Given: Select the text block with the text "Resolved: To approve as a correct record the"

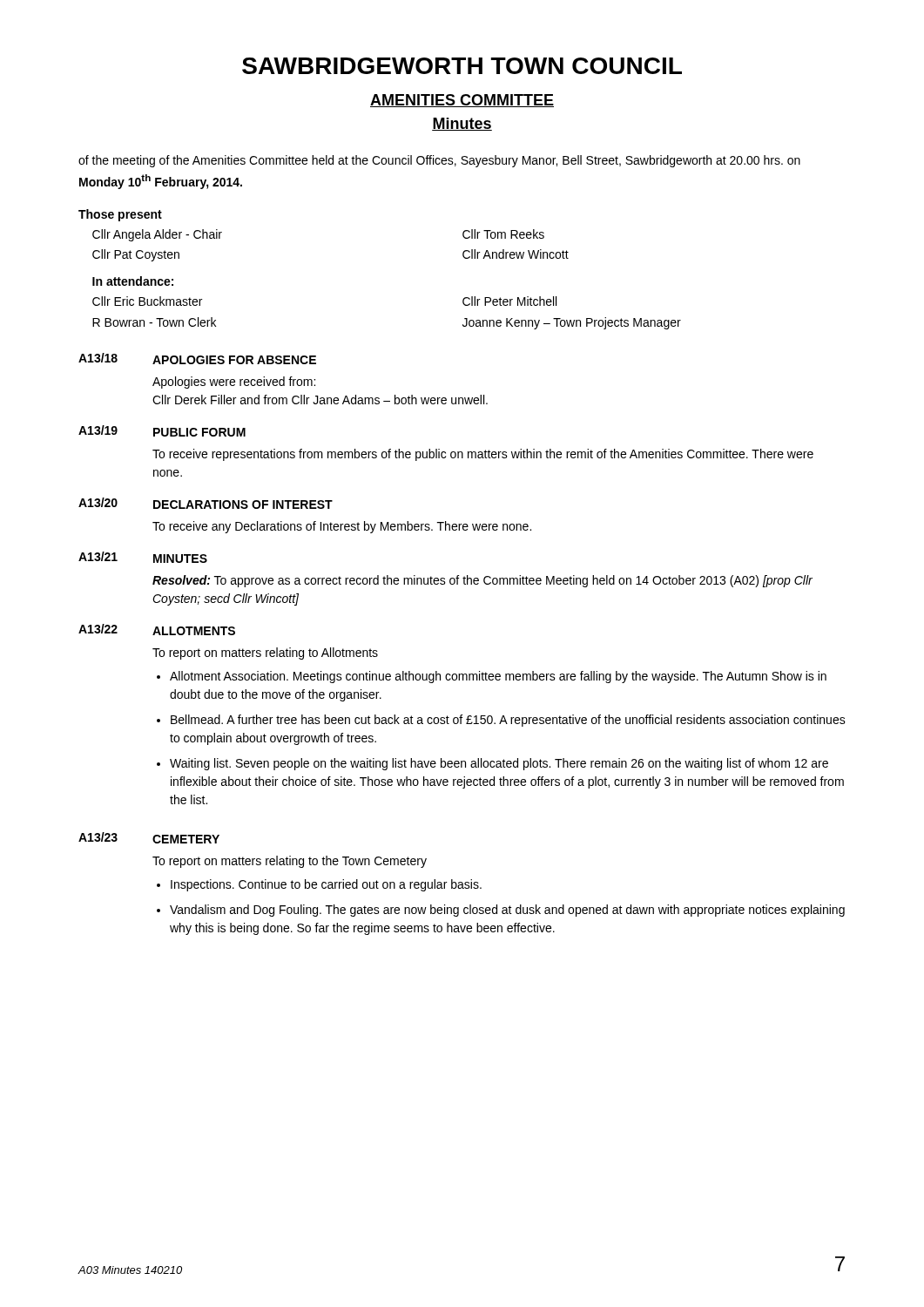Looking at the screenshot, I should [482, 589].
